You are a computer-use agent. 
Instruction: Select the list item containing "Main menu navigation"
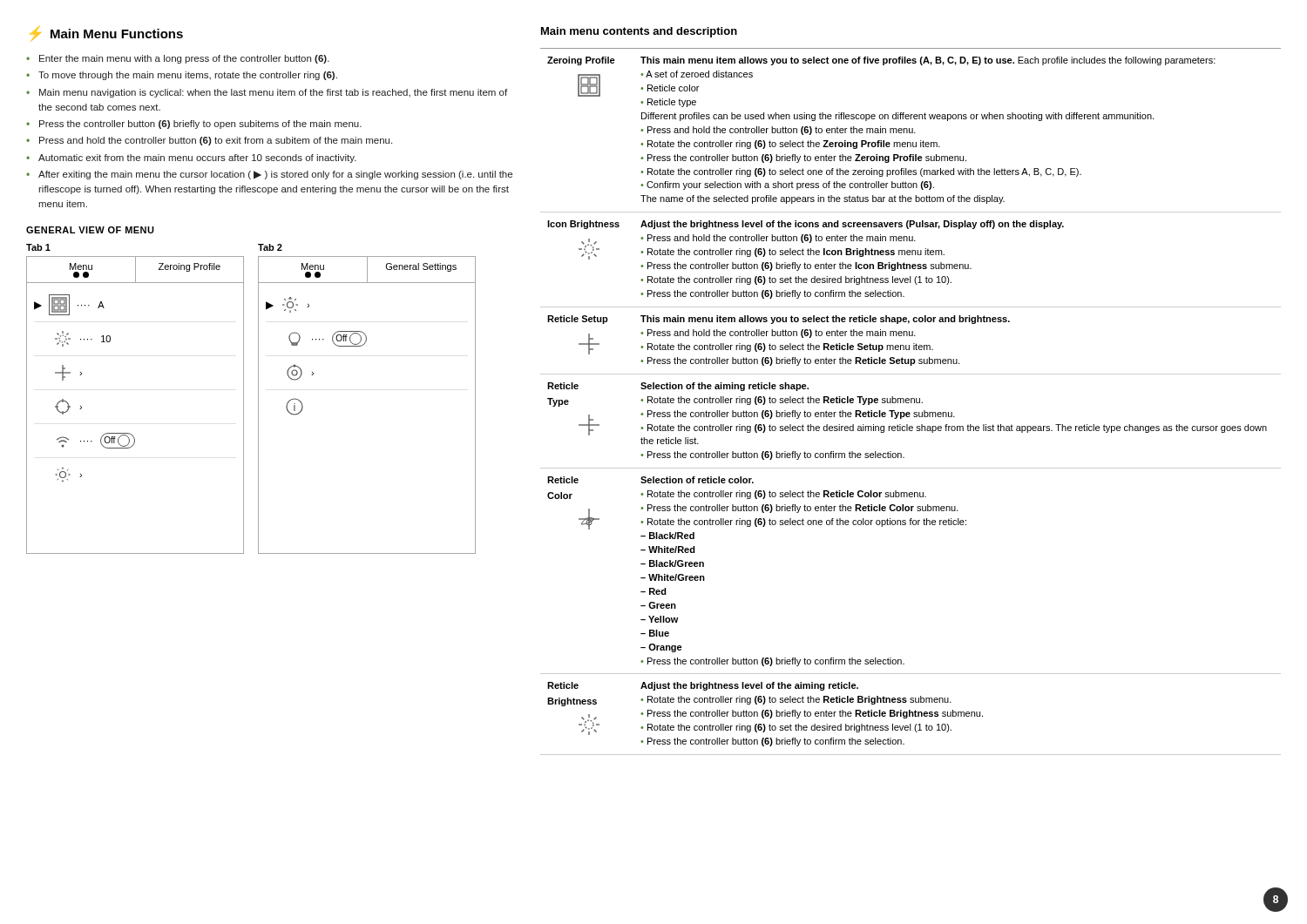click(x=273, y=99)
